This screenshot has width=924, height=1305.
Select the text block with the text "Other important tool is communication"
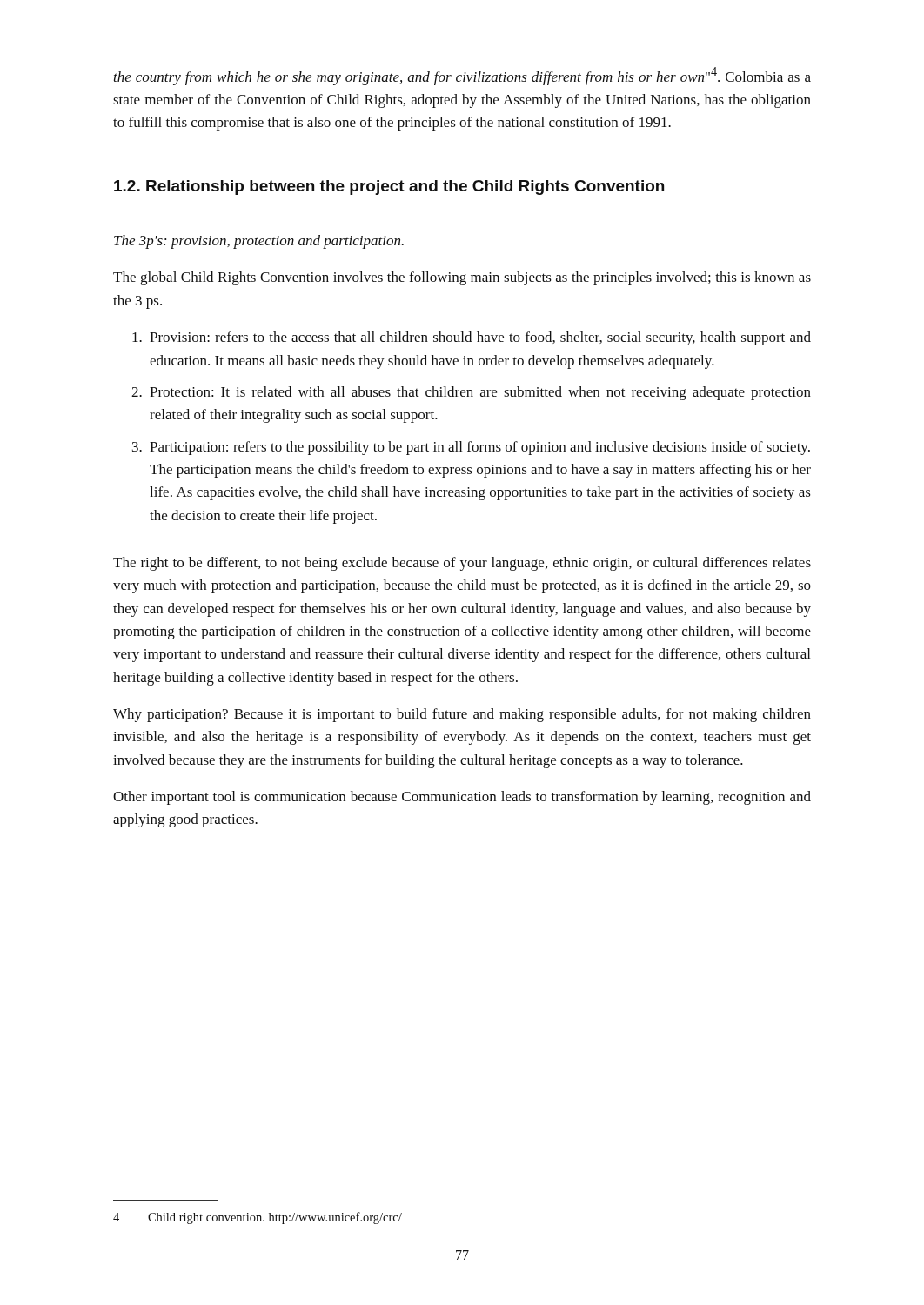(462, 808)
